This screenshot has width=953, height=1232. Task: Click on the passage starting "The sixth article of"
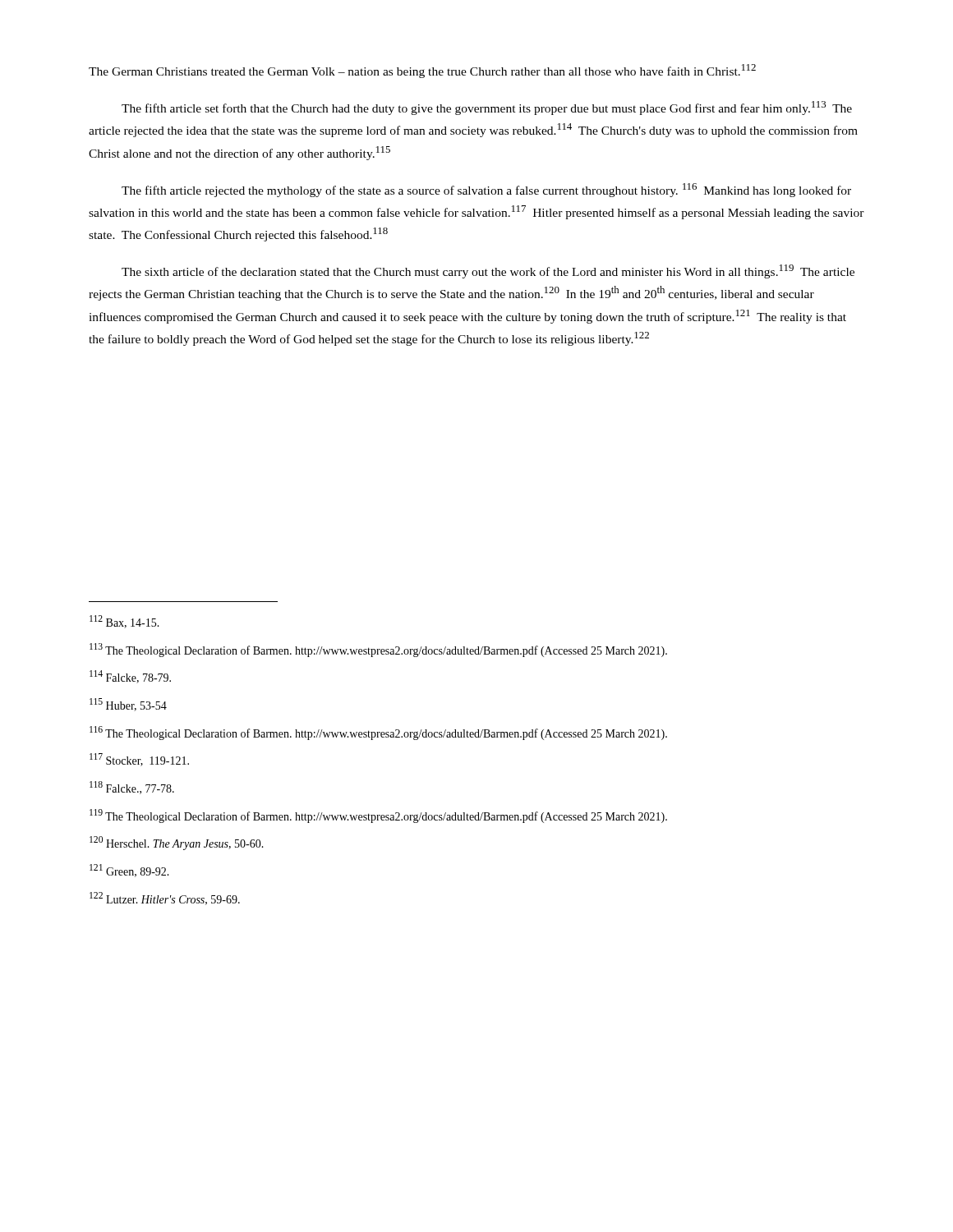tap(476, 304)
